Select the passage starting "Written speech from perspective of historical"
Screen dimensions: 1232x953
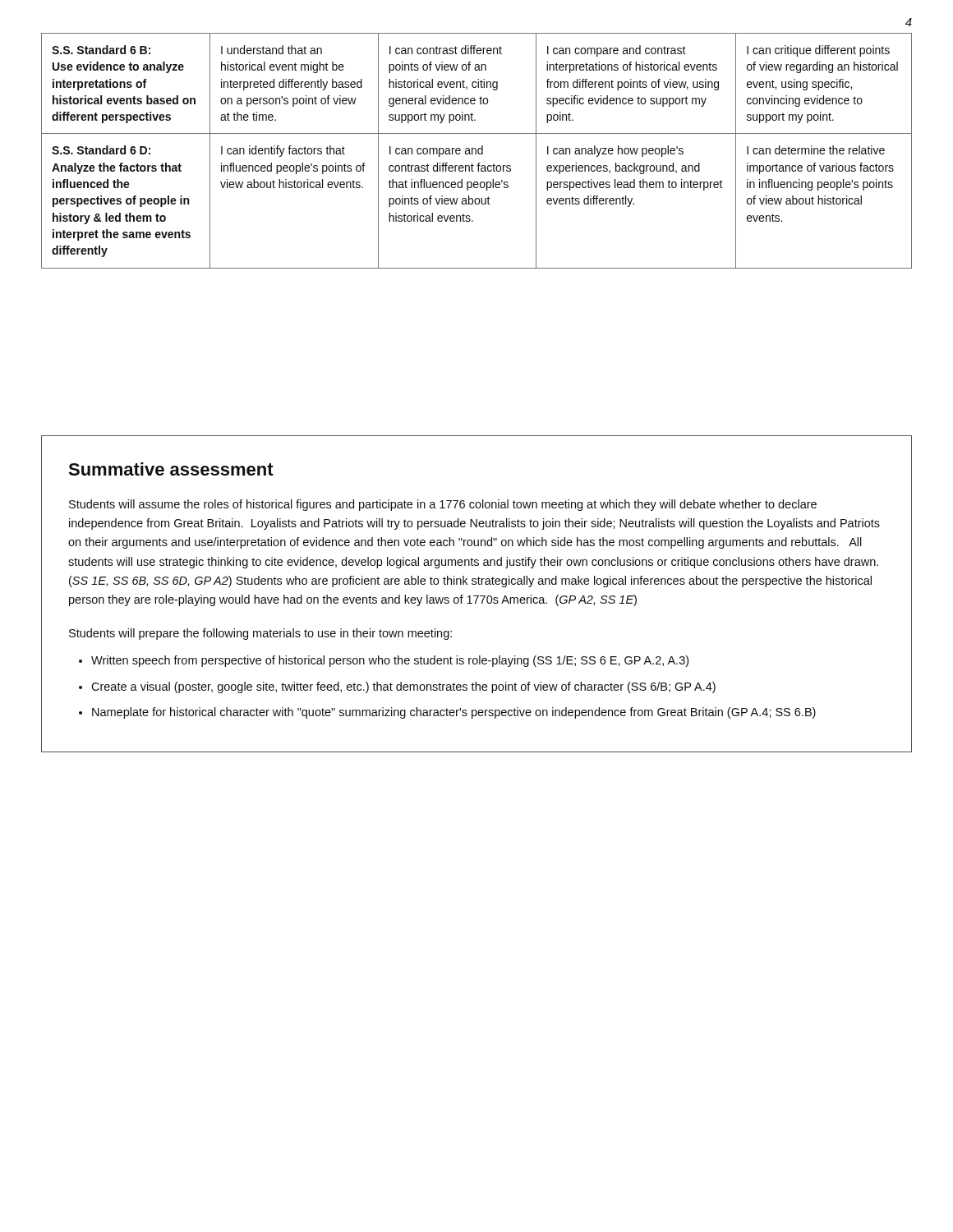390,661
